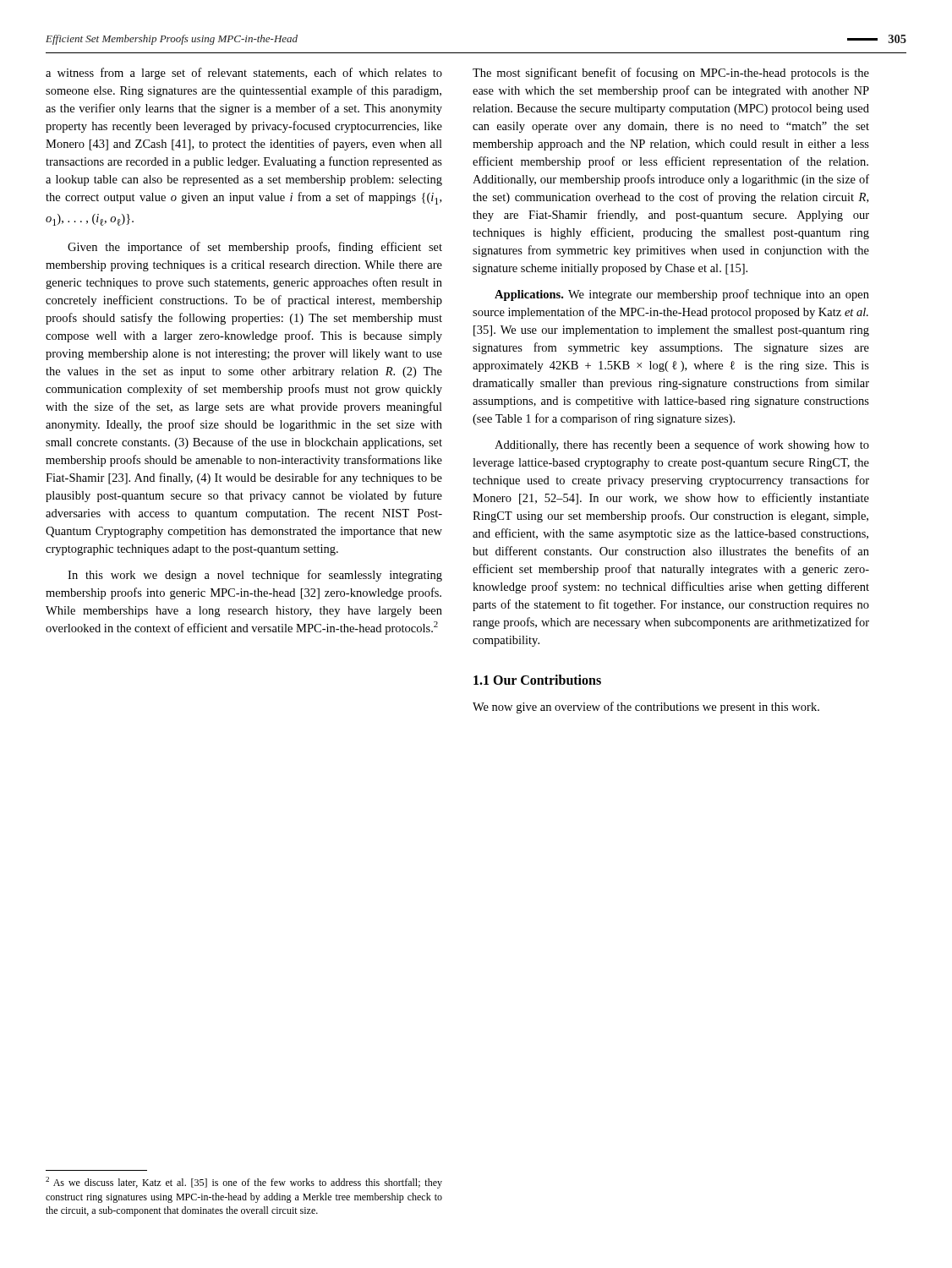Navigate to the text block starting "Applications. We integrate our membership proof technique into"
The image size is (952, 1268).
point(671,357)
